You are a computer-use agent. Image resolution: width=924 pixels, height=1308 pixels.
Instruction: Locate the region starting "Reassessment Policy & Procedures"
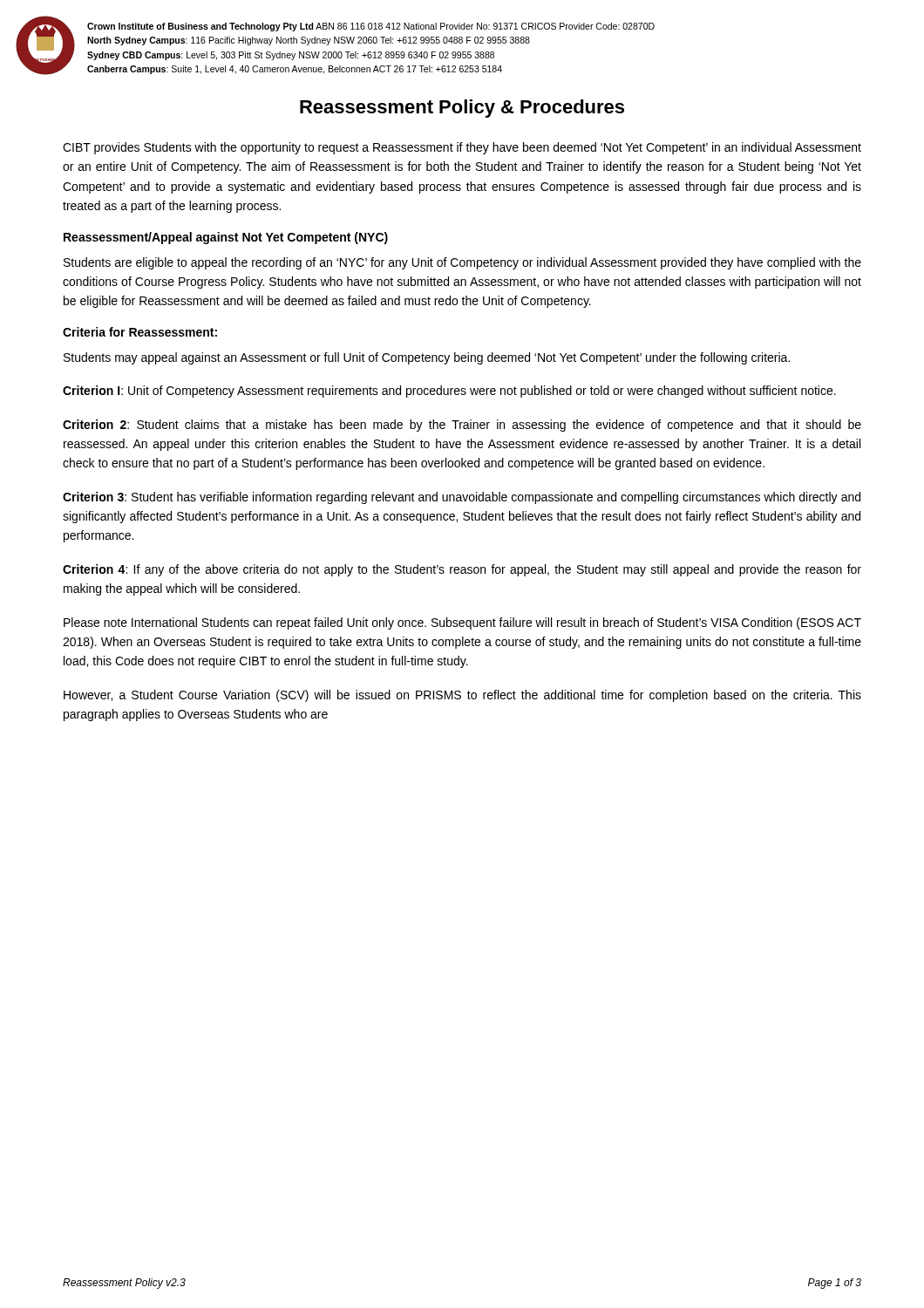coord(462,107)
